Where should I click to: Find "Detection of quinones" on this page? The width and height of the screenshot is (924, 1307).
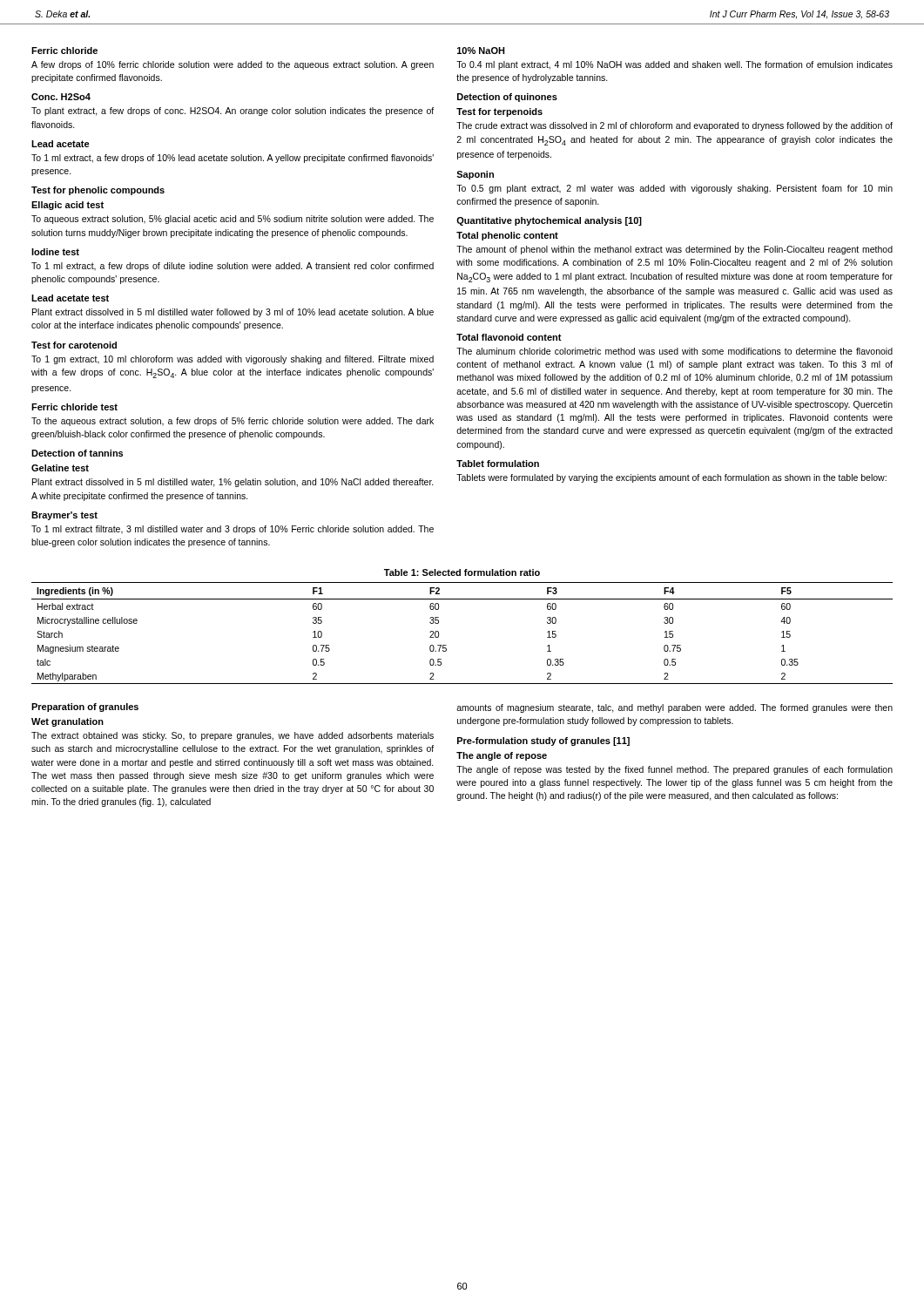[507, 97]
